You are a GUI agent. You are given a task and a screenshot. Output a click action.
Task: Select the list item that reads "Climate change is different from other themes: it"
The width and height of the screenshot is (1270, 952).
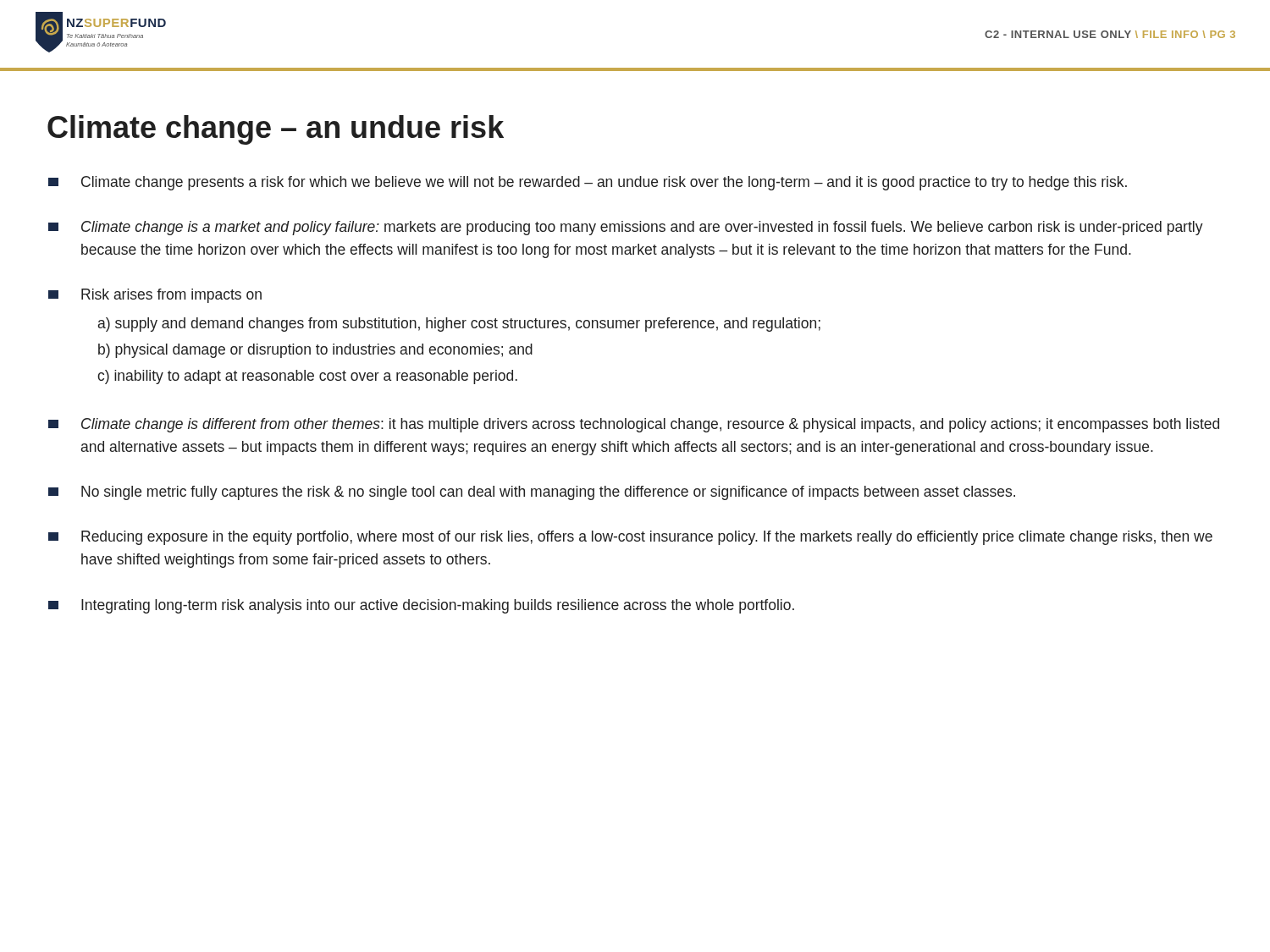(x=635, y=436)
